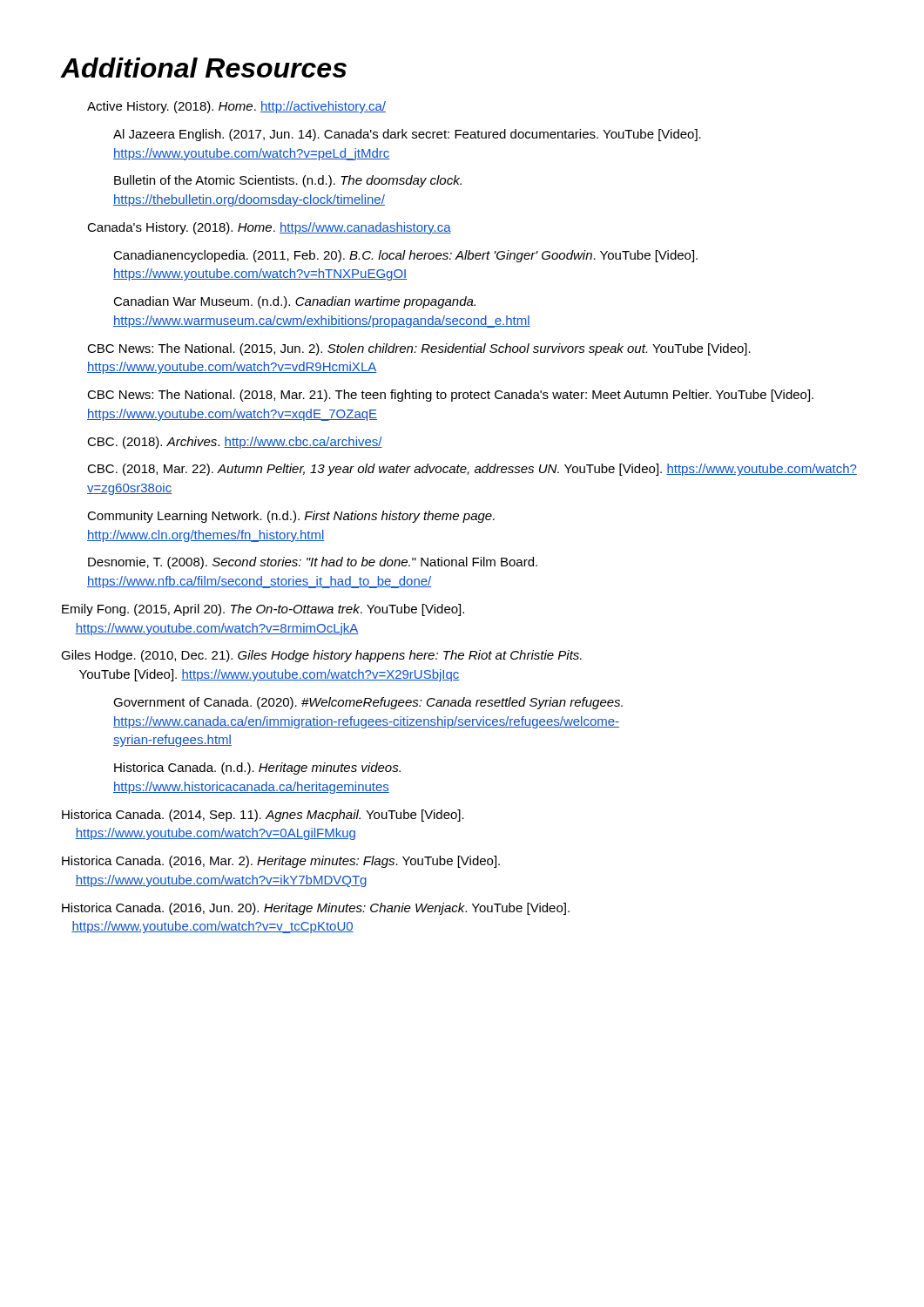Select the region starting "Giles Hodge. (2010, Dec. 21). Giles Hodge history"
Screen dimensions: 1307x924
[322, 664]
